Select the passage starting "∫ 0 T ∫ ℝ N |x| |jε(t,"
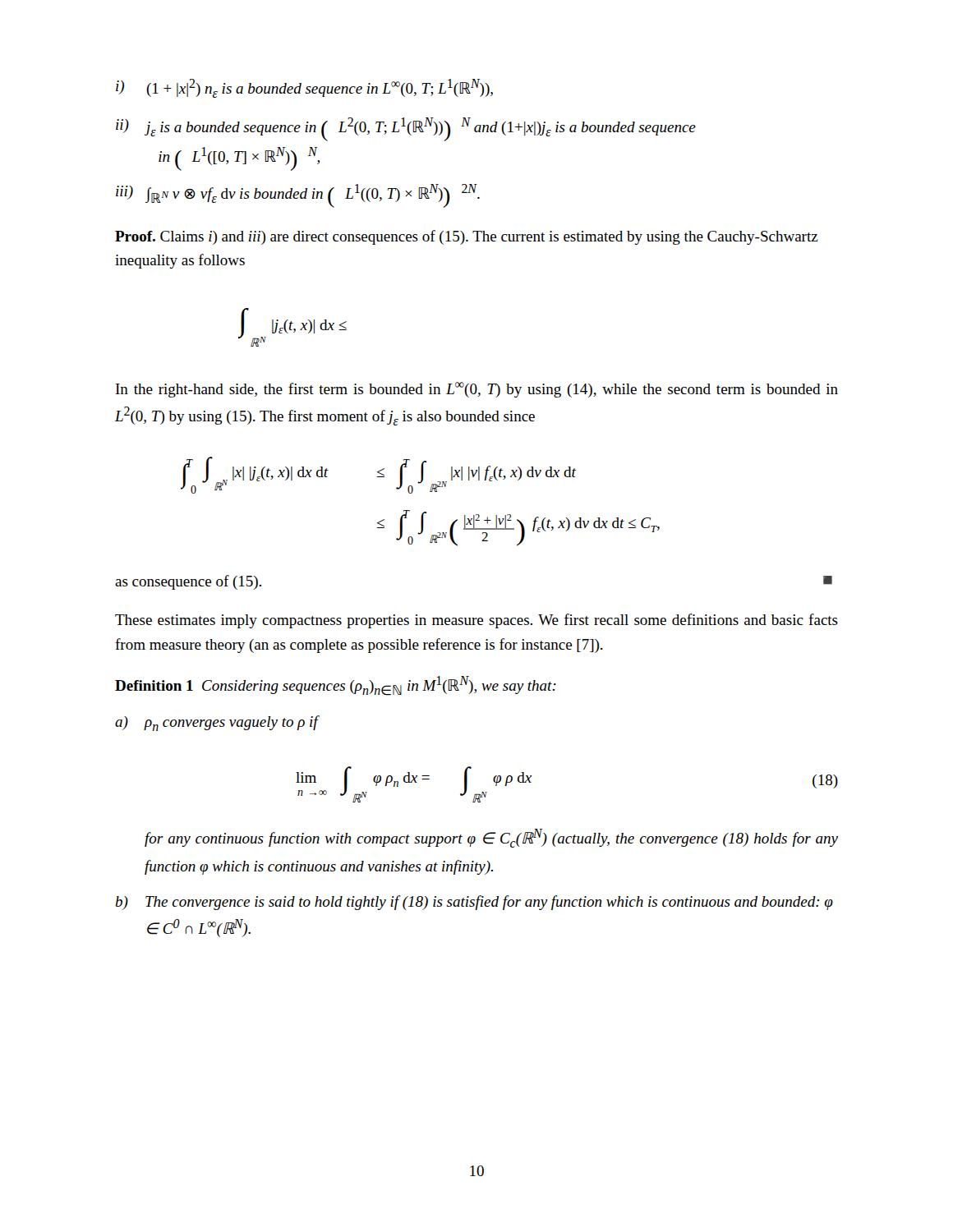Screen dimensions: 1232x953 [x=476, y=500]
